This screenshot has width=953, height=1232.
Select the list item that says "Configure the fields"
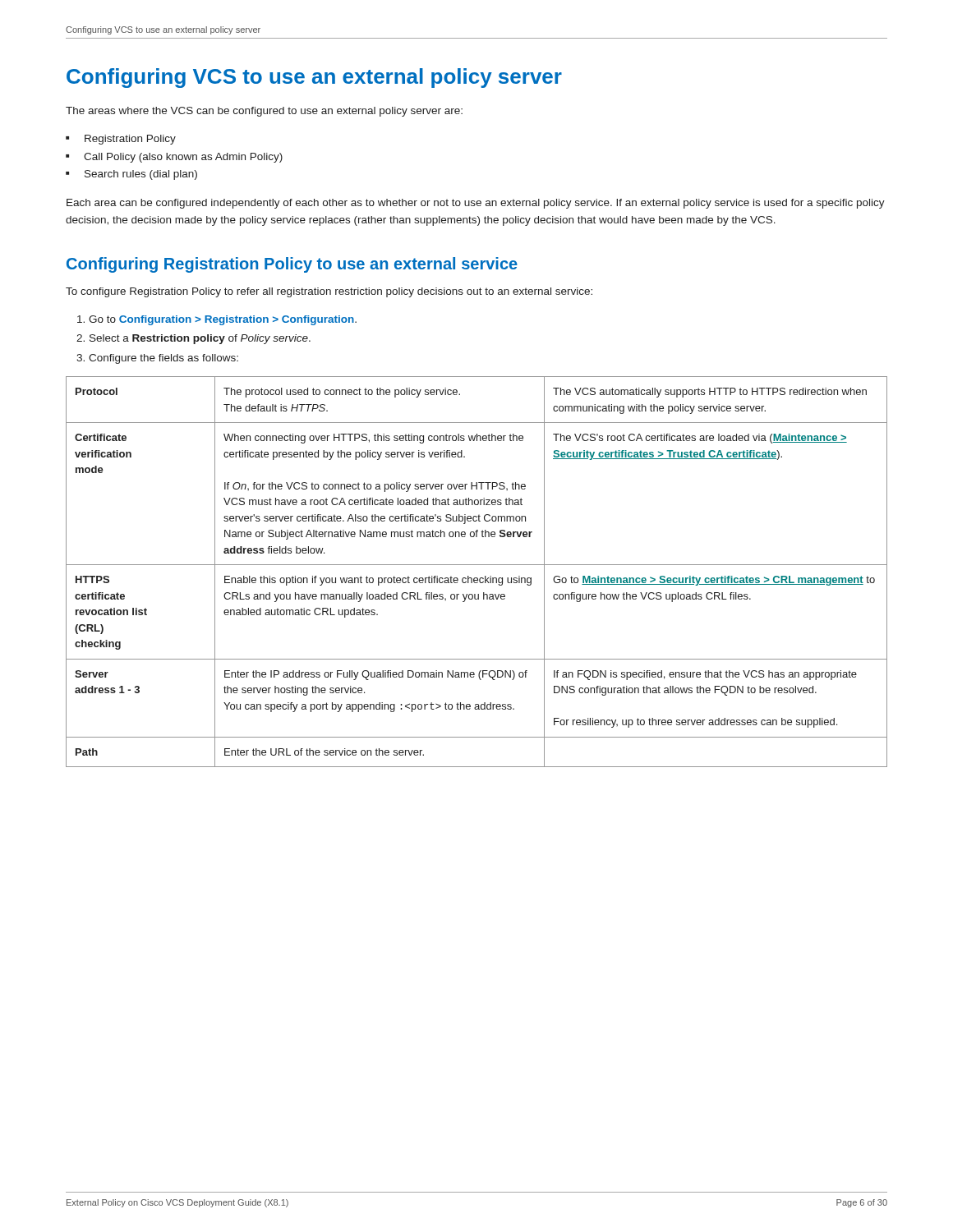point(164,358)
